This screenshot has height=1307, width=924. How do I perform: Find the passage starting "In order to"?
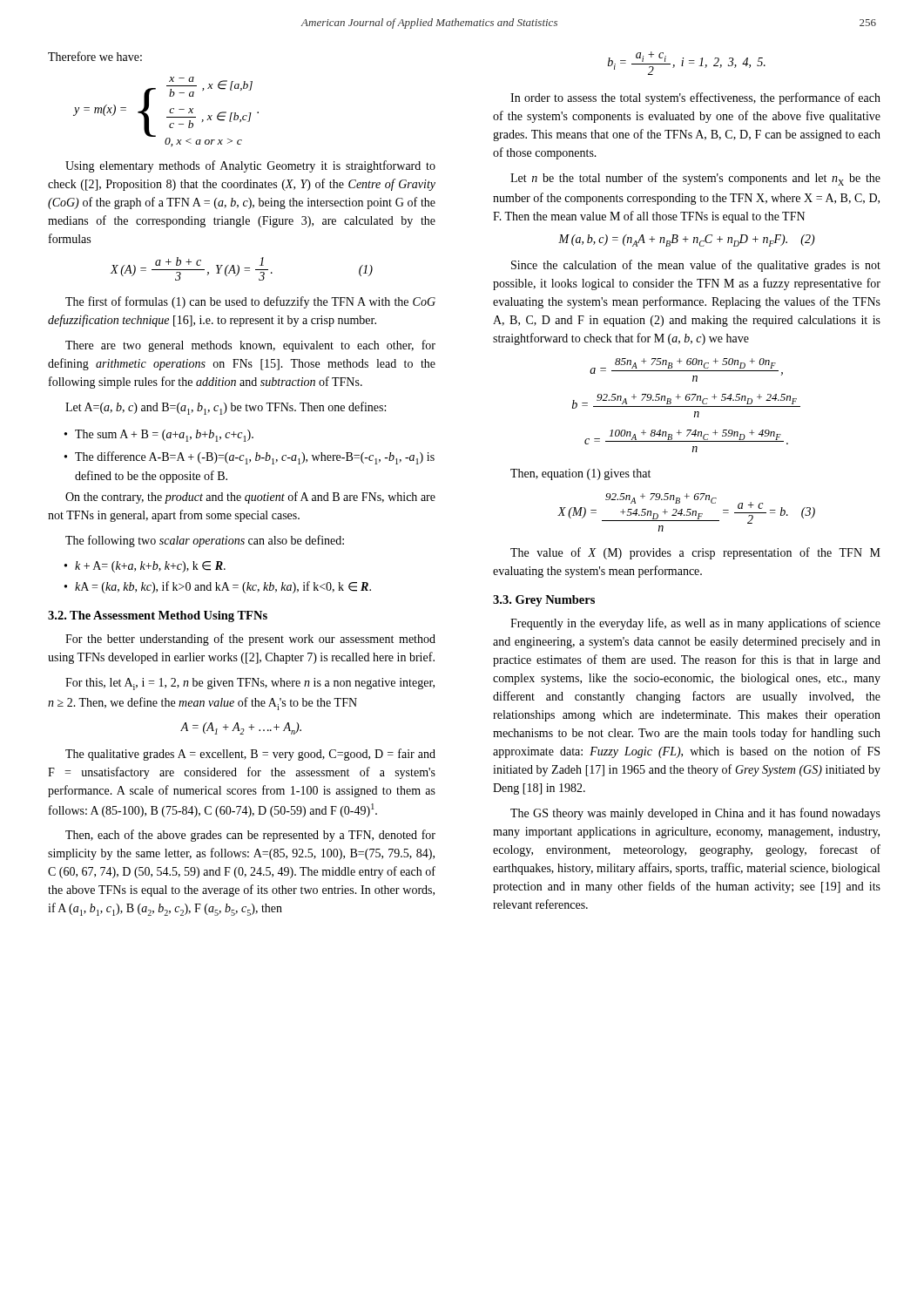click(x=695, y=98)
